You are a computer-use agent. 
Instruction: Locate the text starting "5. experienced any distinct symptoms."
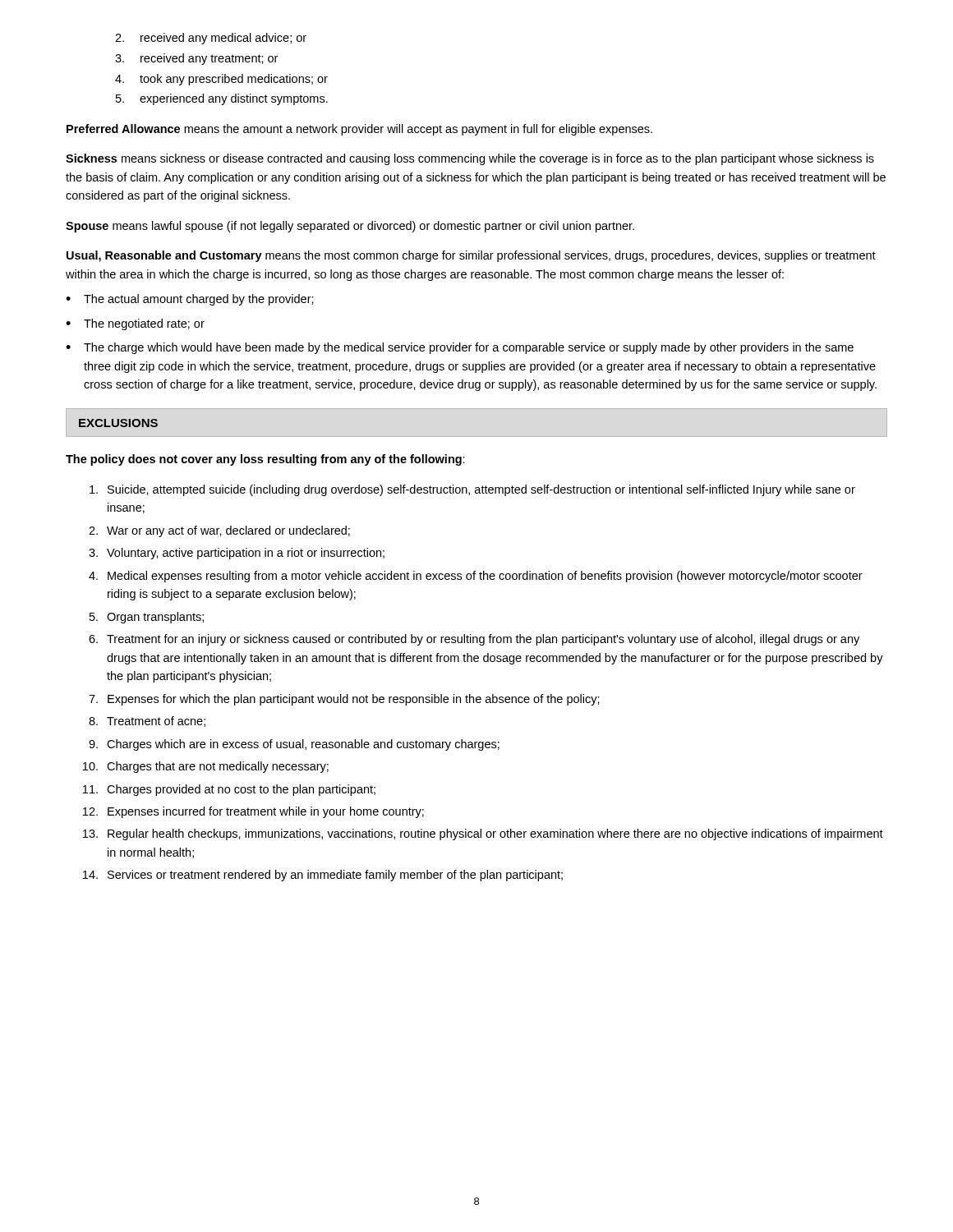click(222, 99)
